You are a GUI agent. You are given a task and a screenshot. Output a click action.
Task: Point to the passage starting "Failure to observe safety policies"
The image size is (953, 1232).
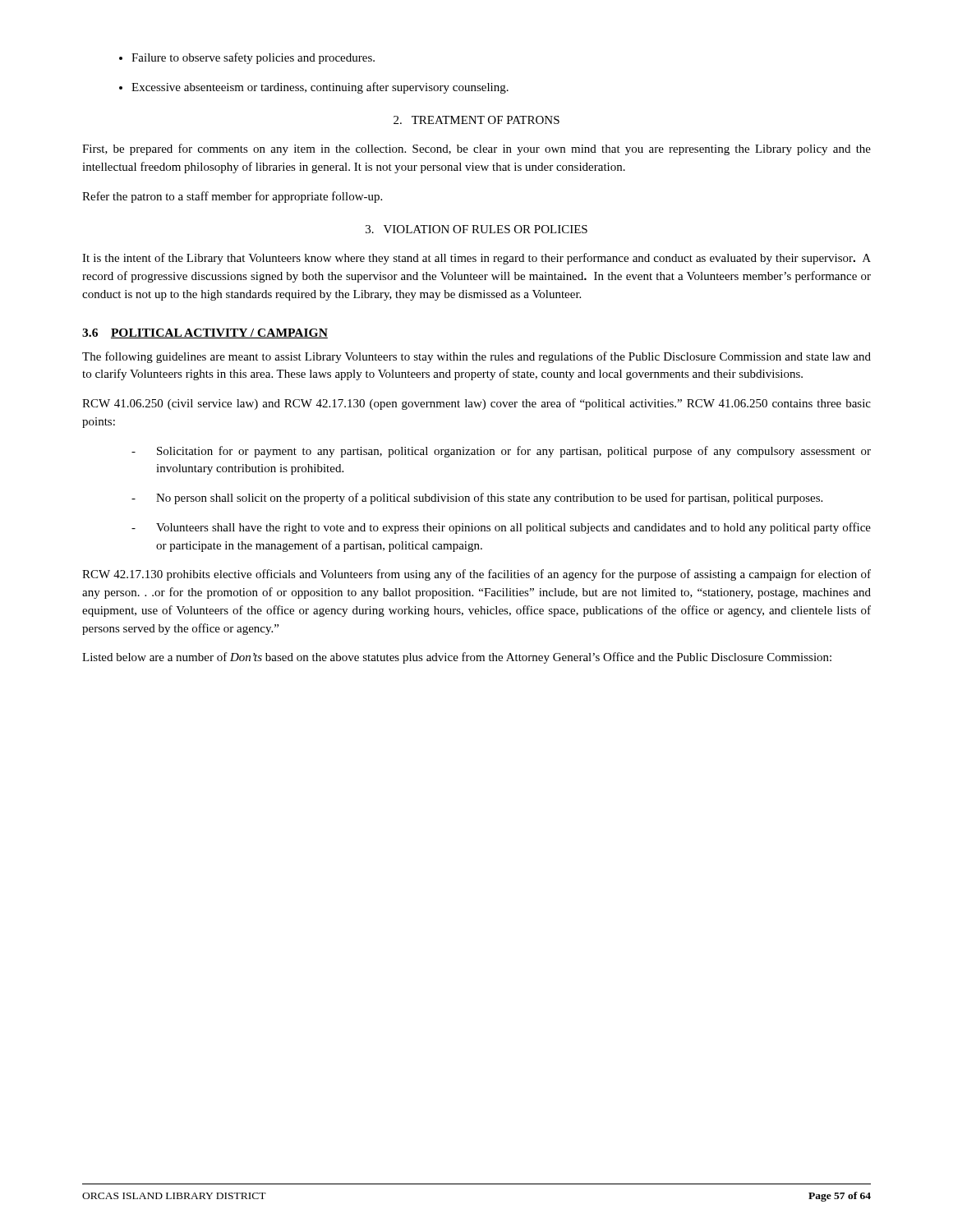[x=253, y=57]
